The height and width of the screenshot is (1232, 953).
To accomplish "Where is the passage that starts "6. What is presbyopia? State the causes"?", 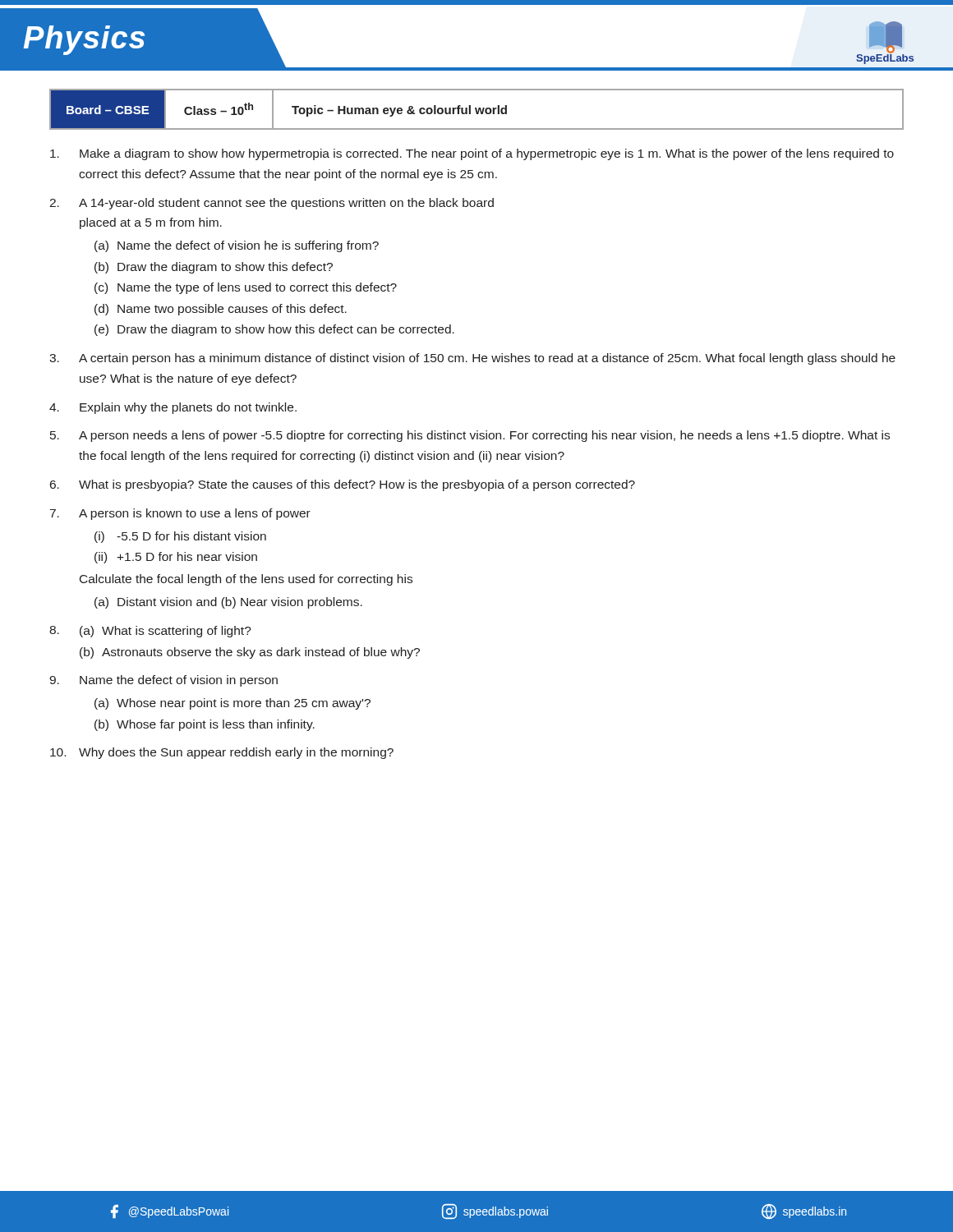I will 476,485.
